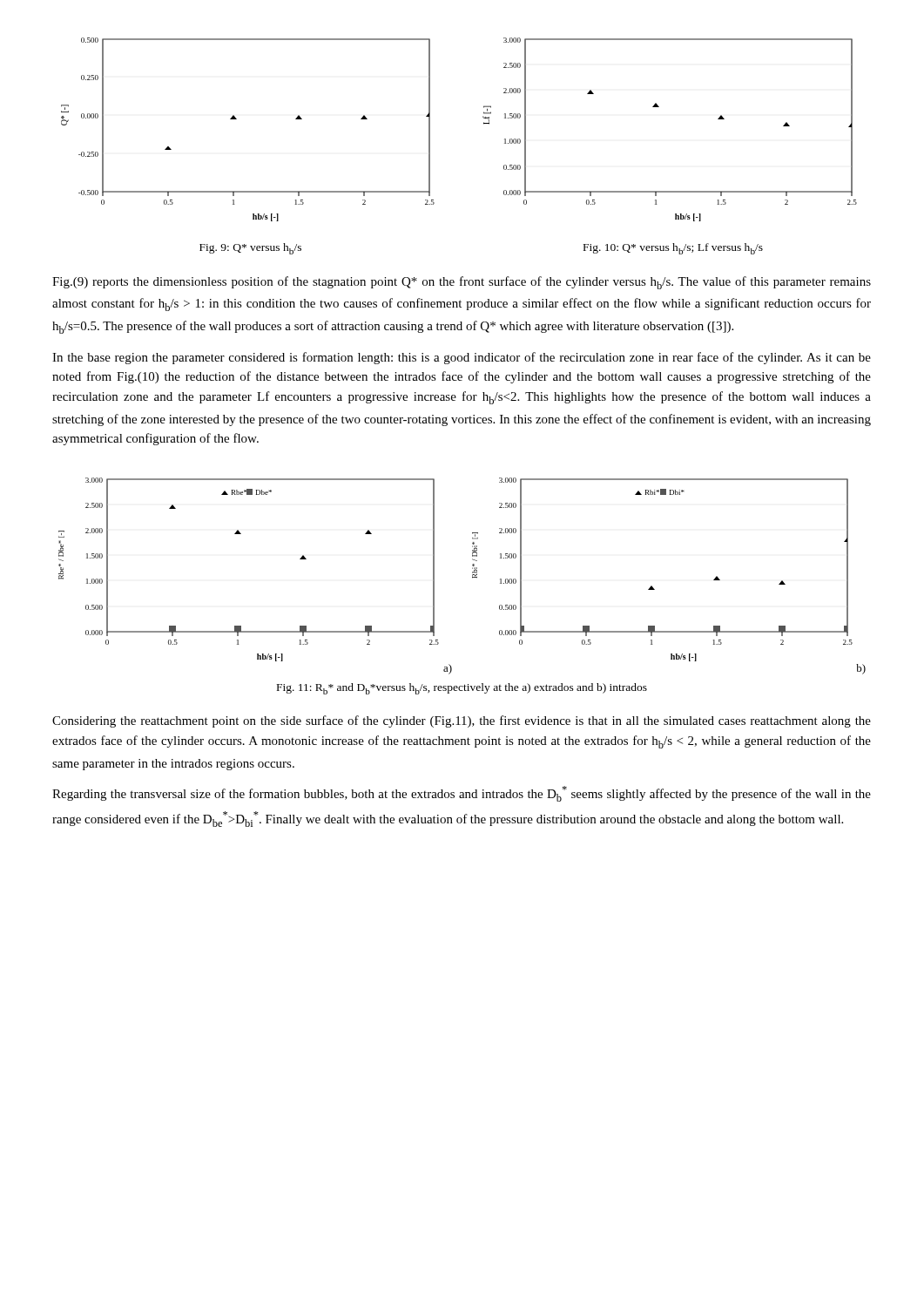Find the text block starting "Considering the reattachment"
Image resolution: width=924 pixels, height=1307 pixels.
[462, 742]
